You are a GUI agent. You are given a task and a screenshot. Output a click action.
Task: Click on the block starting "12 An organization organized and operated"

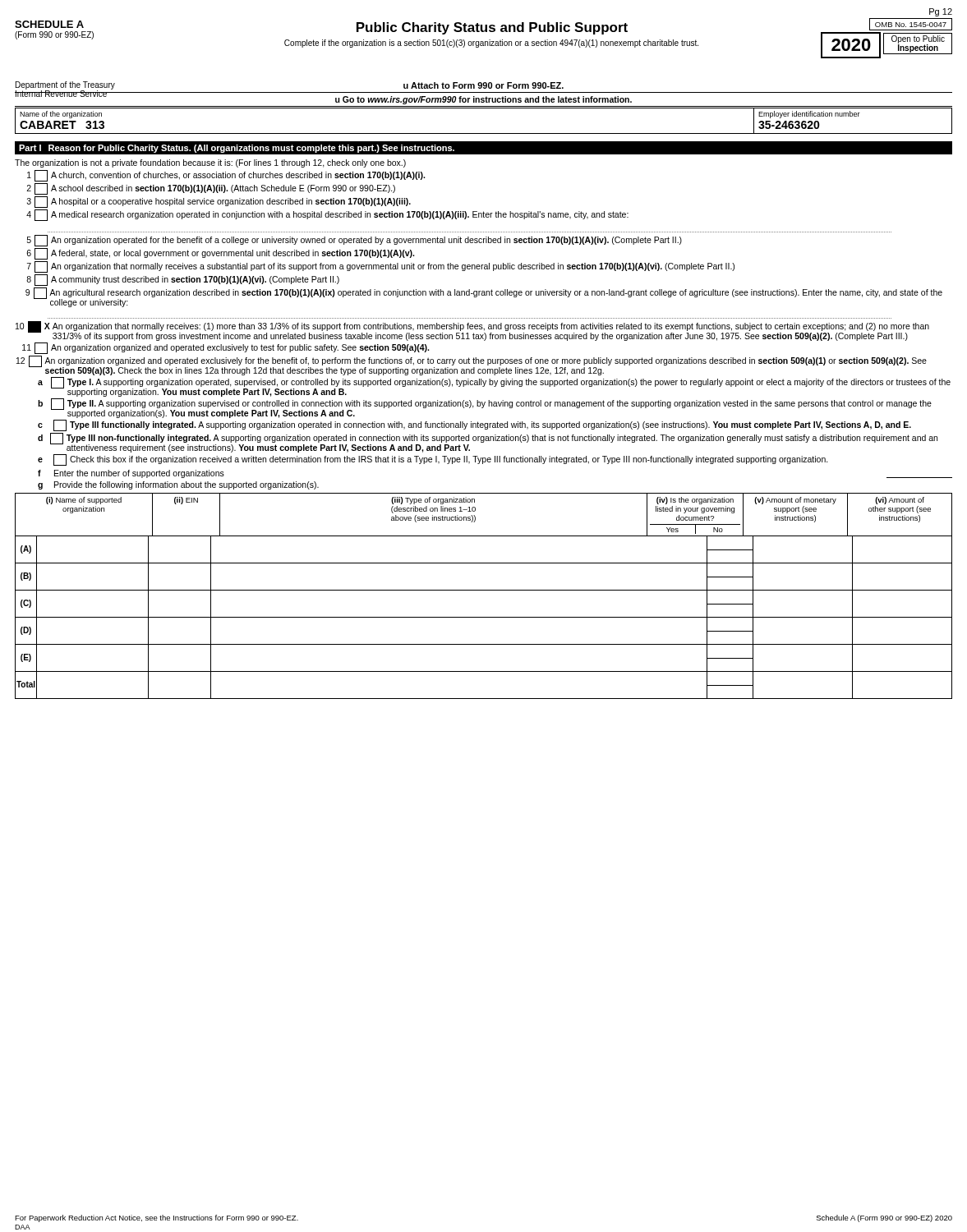(x=484, y=366)
